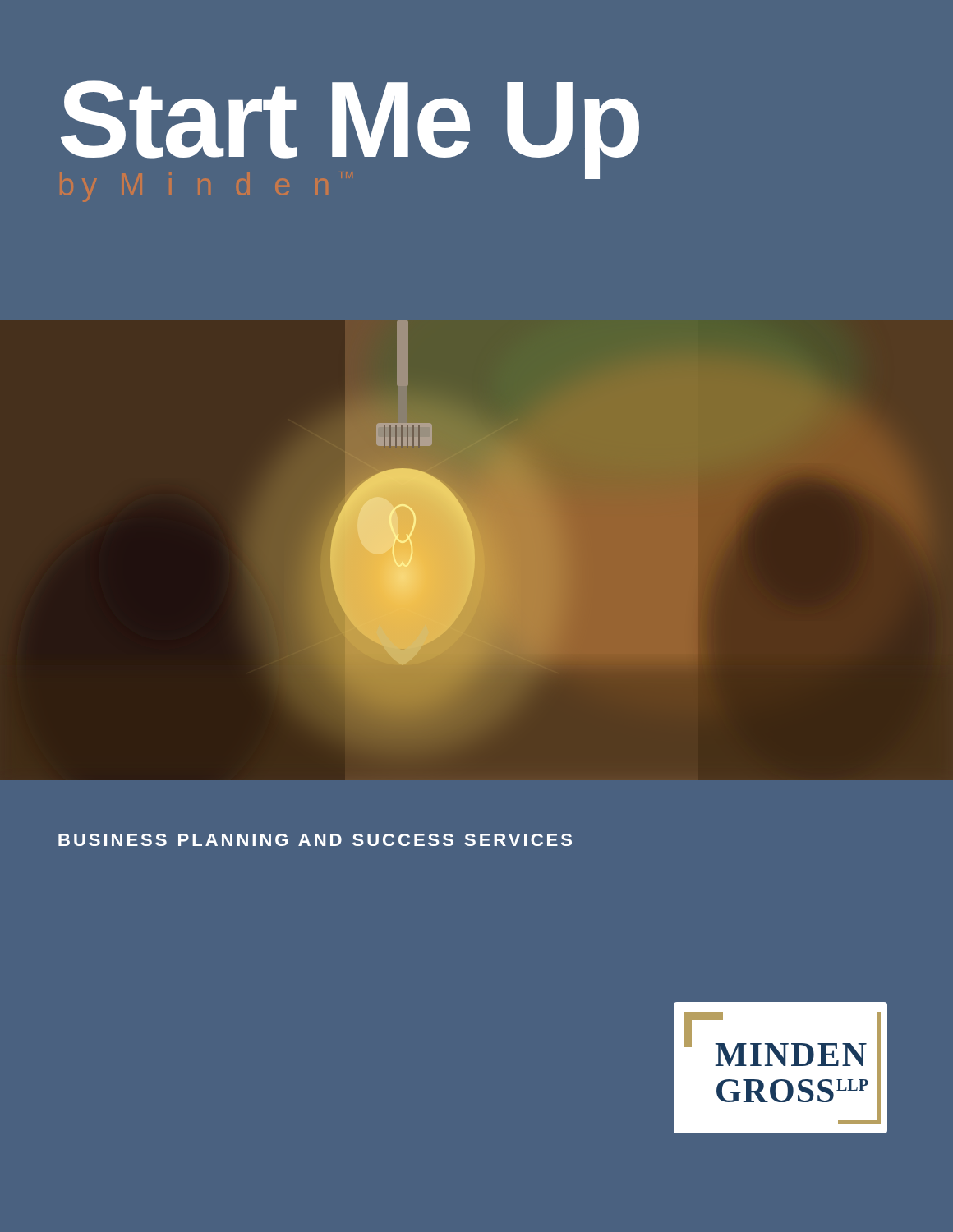Locate the photo
This screenshot has height=1232, width=953.
click(476, 550)
